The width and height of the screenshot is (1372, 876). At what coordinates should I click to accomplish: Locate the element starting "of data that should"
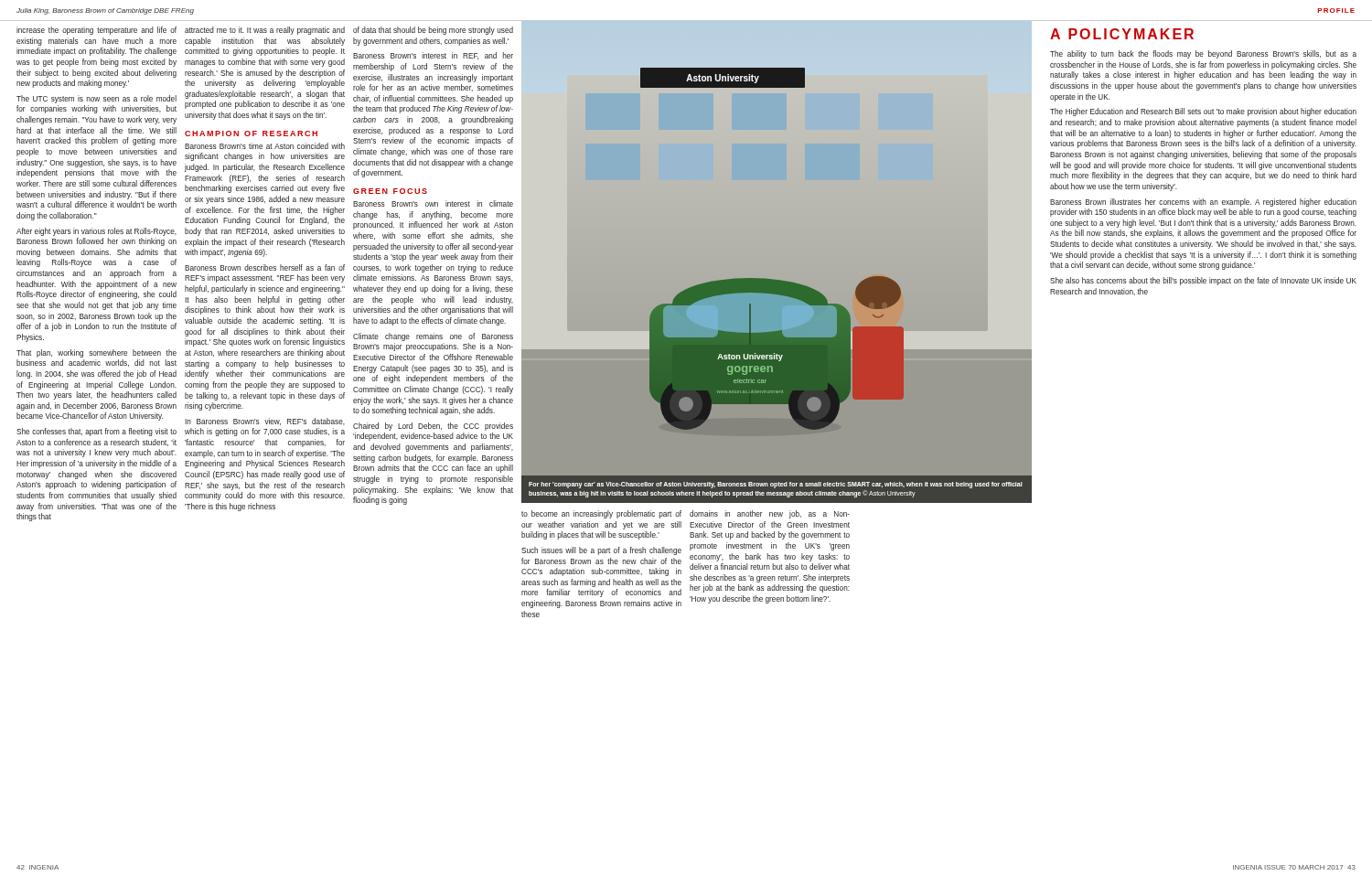pos(433,102)
